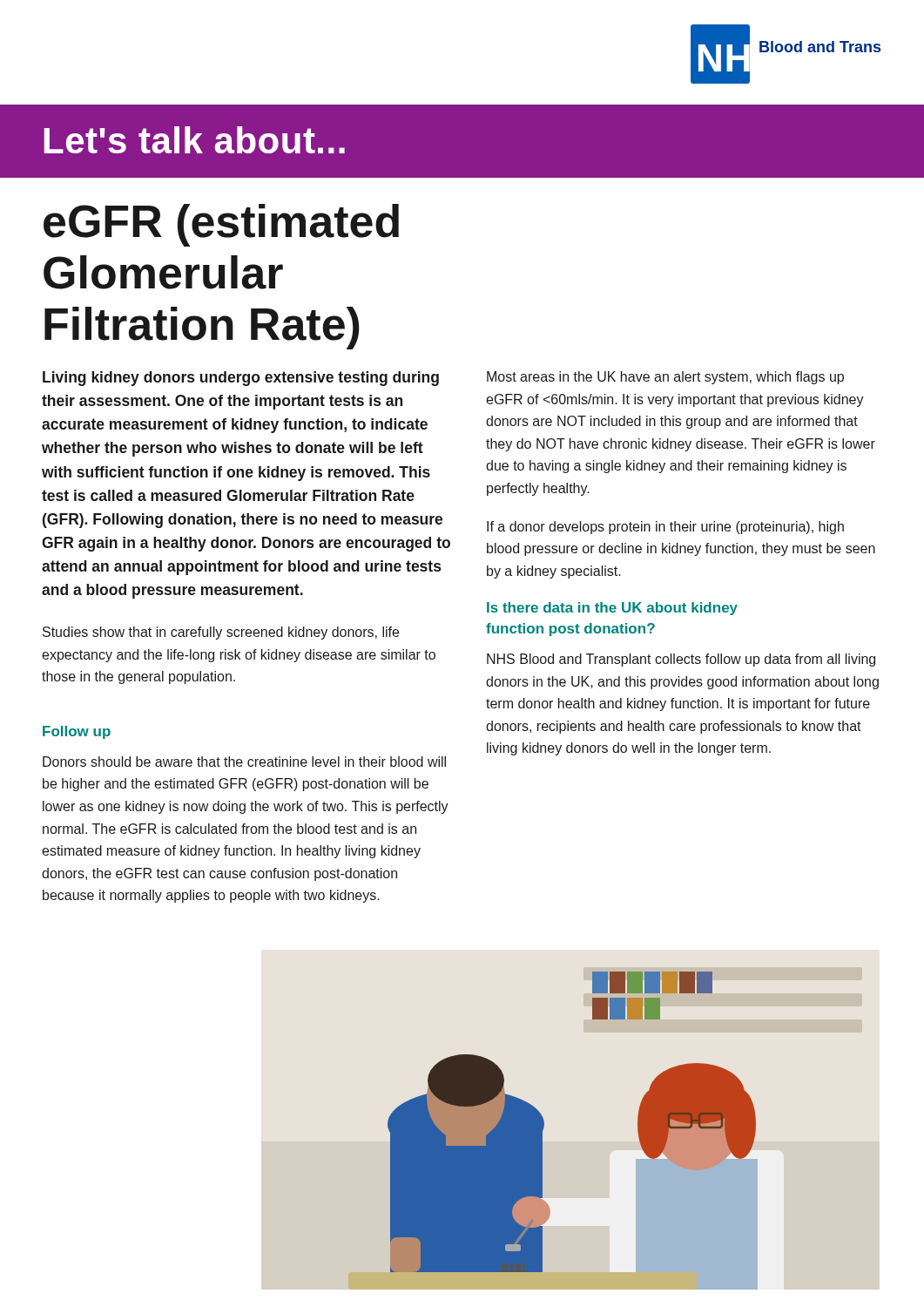
Task: Navigate to the text block starting "Donors should be aware that"
Action: pyautogui.click(x=246, y=829)
